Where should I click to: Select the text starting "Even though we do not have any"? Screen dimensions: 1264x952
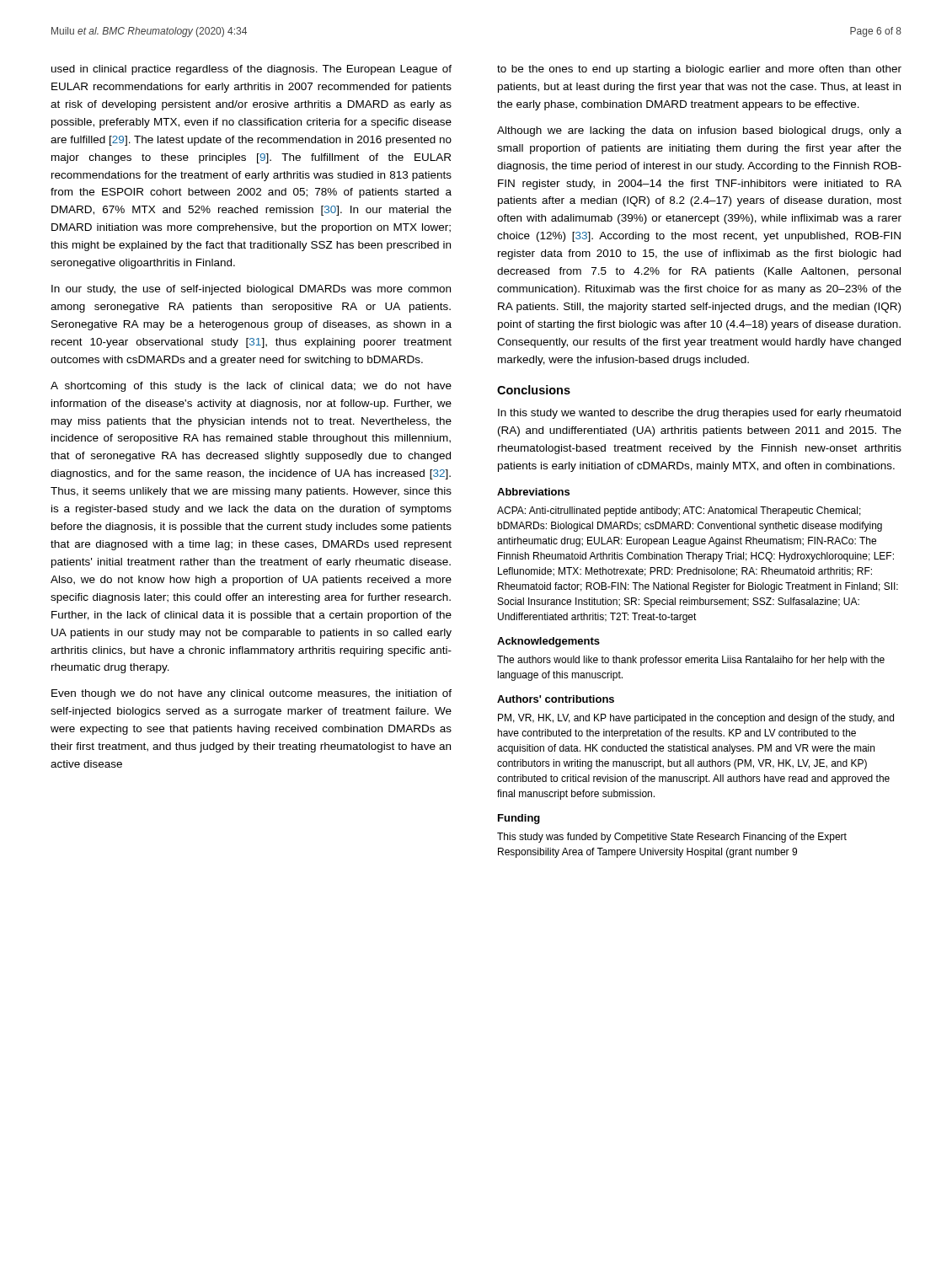(251, 729)
